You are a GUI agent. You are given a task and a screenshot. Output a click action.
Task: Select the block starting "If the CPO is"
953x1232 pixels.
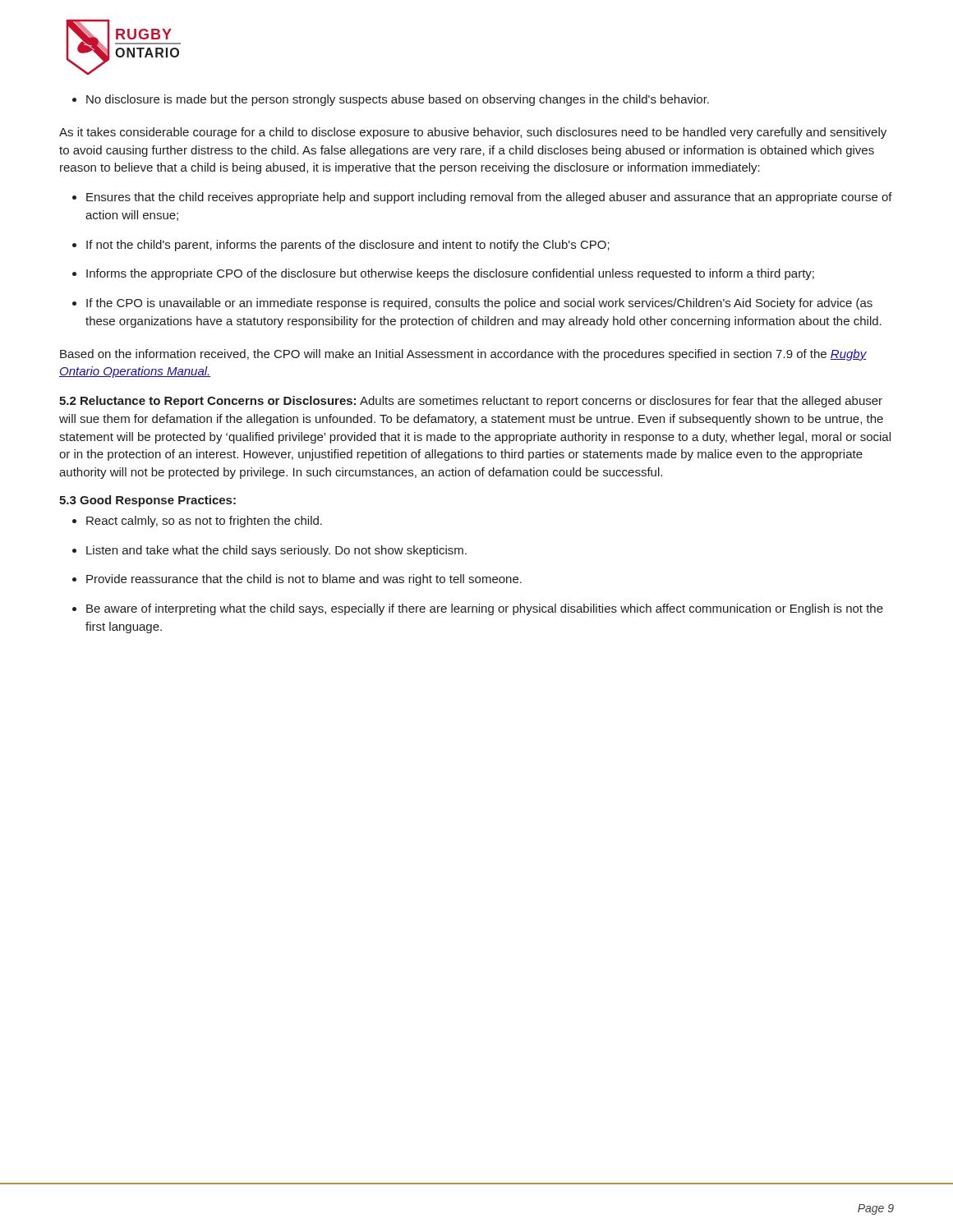click(x=476, y=312)
